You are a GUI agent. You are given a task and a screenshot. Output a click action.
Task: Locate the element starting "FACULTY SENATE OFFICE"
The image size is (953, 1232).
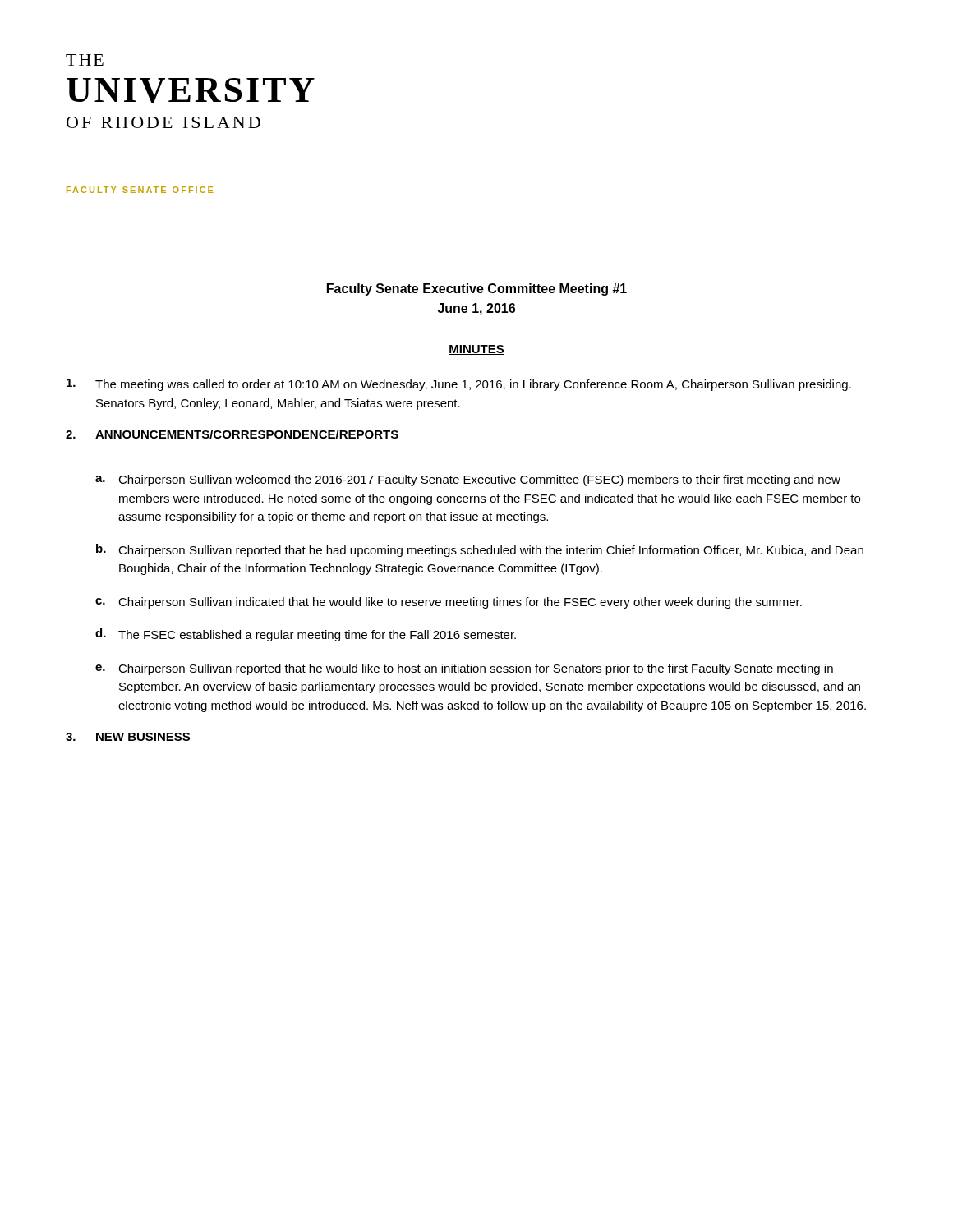point(140,190)
